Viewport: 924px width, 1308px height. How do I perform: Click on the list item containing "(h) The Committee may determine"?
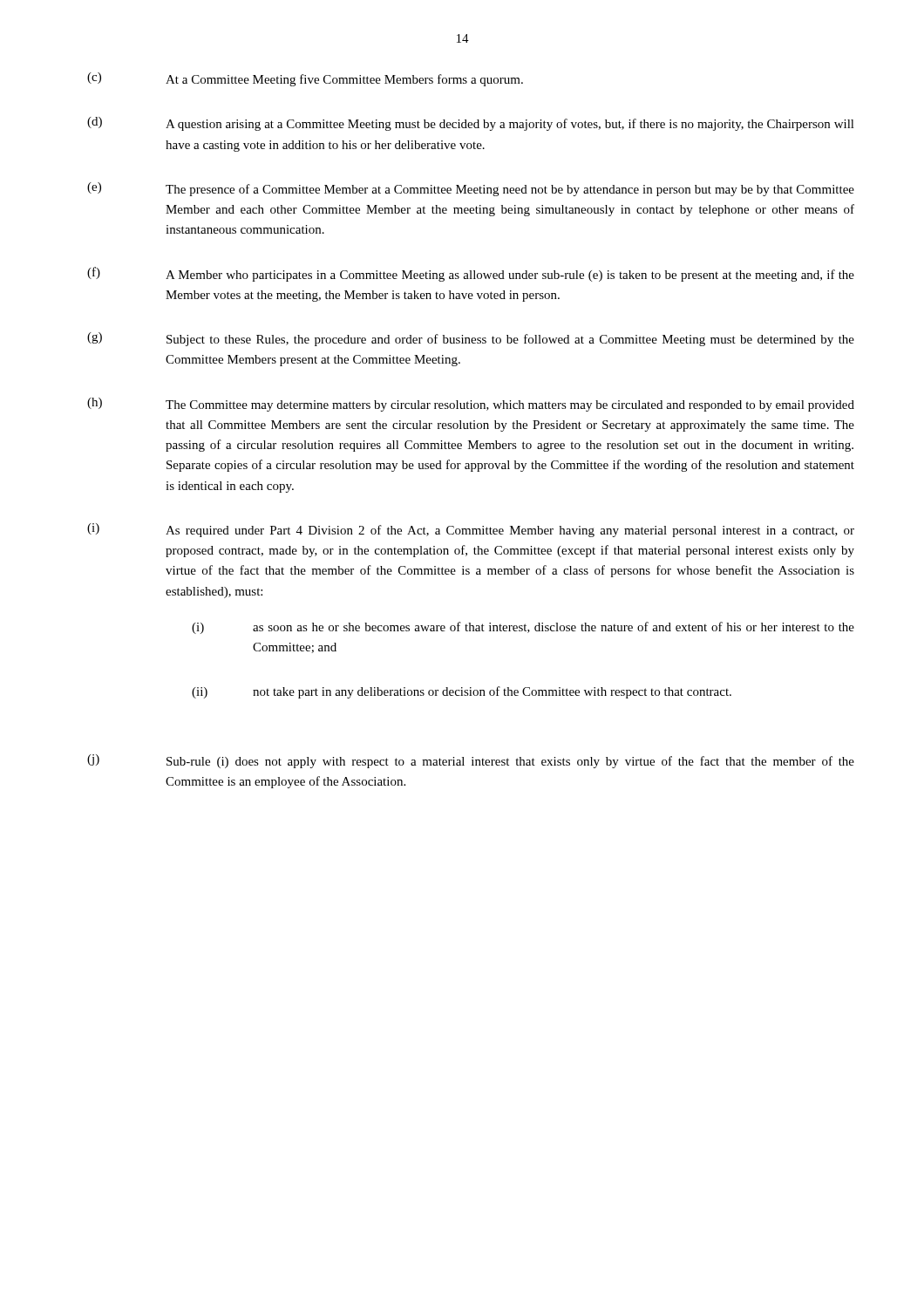(471, 445)
